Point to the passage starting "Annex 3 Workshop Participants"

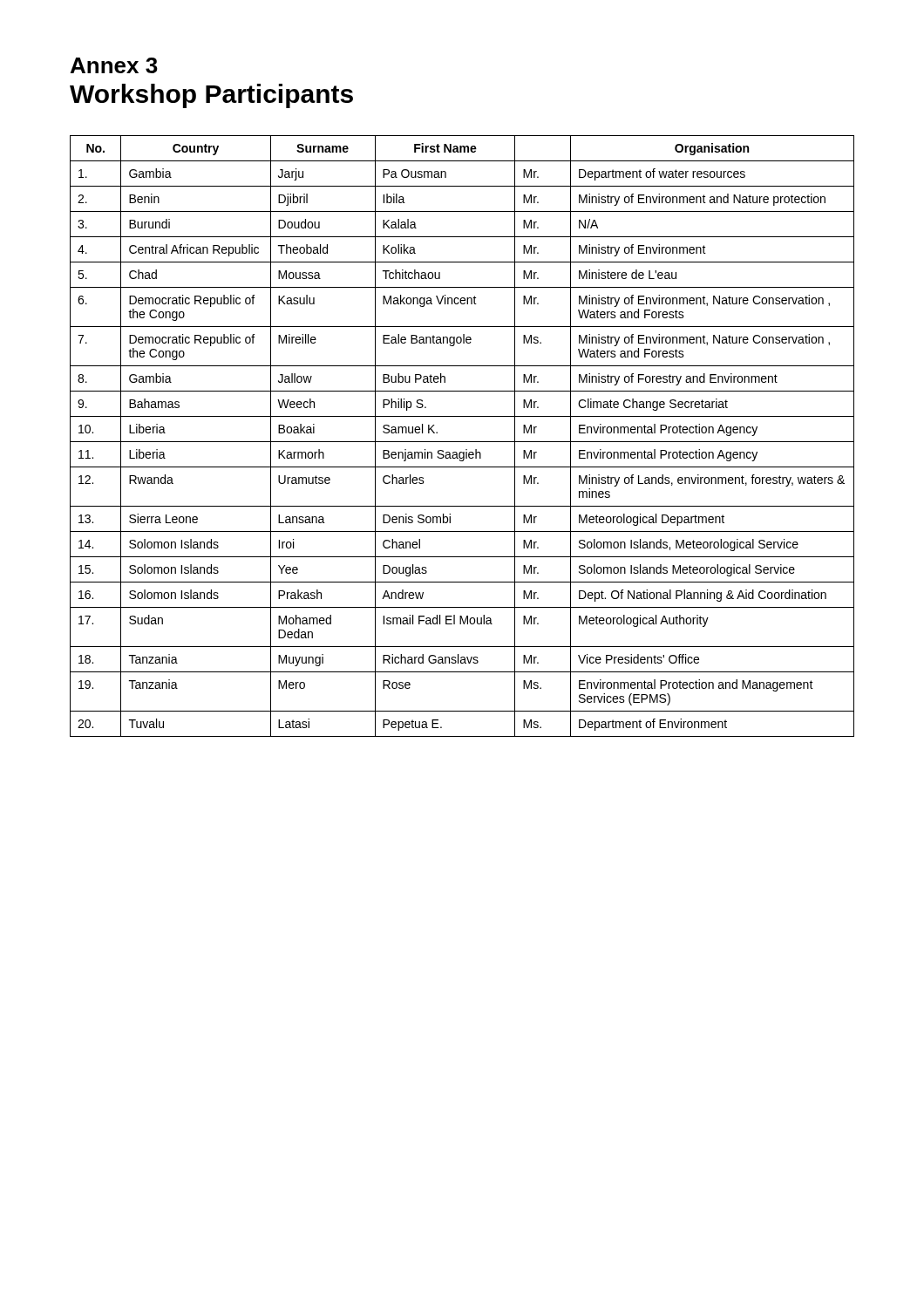click(x=114, y=65)
